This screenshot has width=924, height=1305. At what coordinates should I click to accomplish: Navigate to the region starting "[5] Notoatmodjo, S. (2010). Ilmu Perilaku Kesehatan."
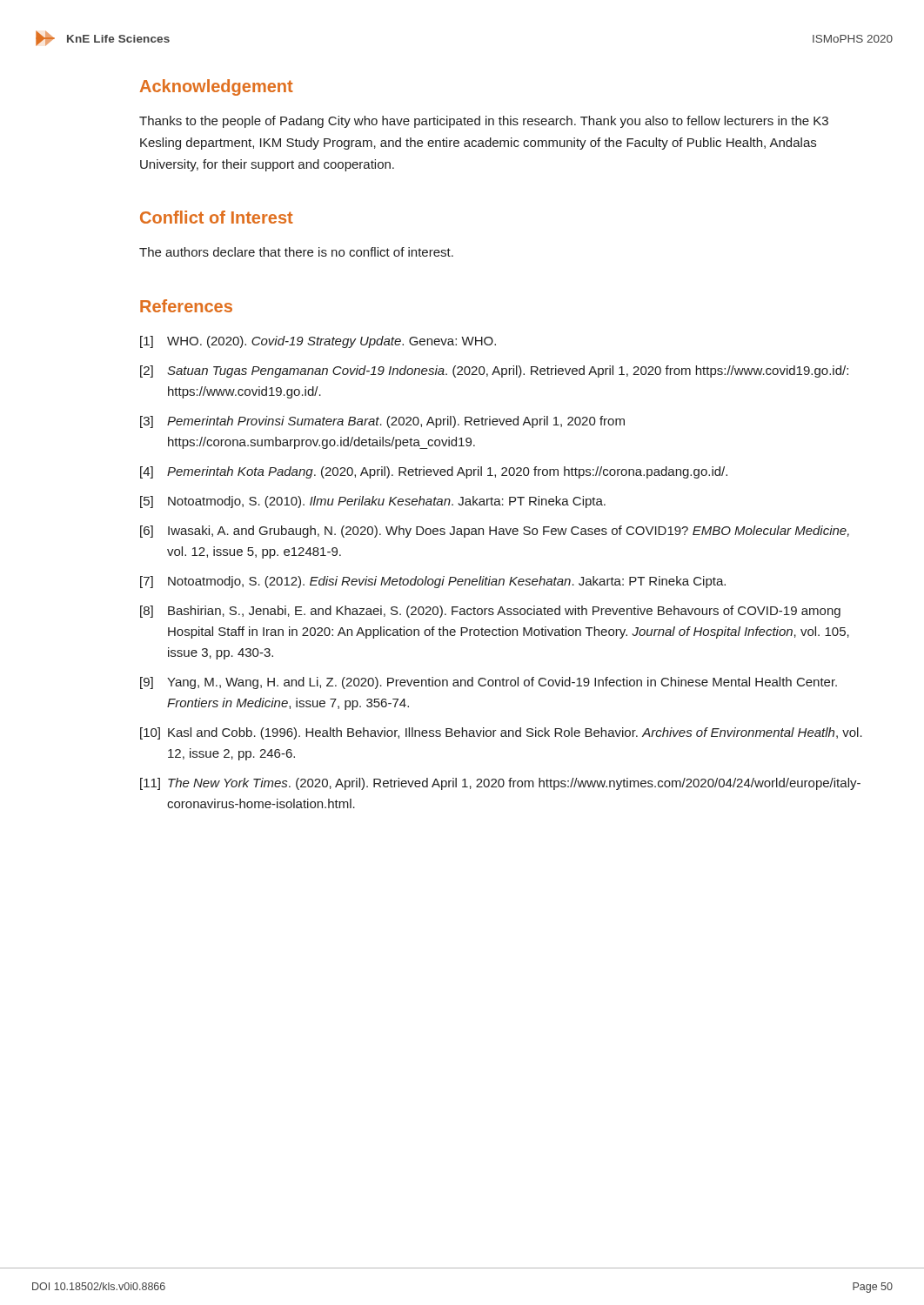373,501
